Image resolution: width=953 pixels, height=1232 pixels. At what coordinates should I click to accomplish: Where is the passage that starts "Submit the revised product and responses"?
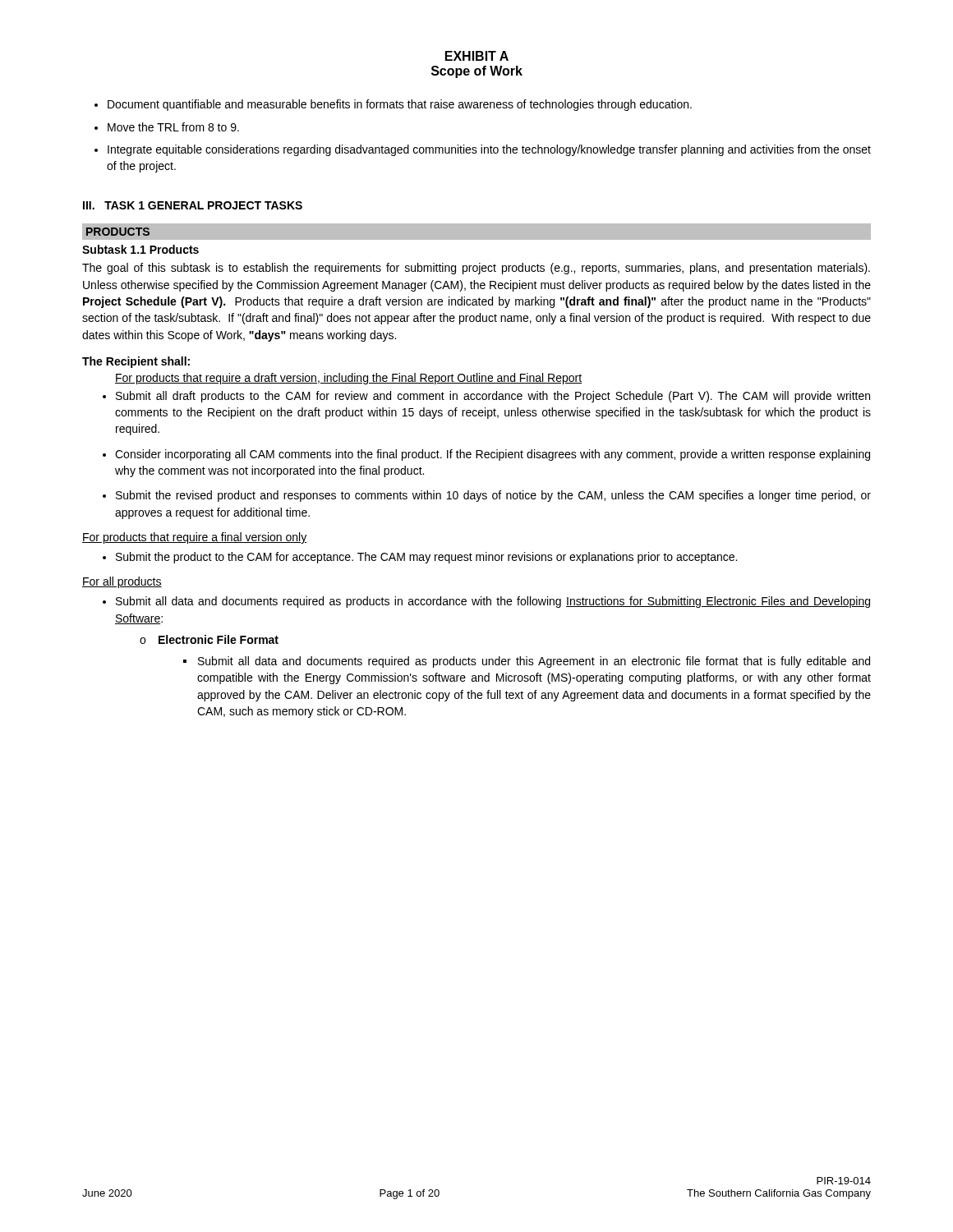[493, 504]
